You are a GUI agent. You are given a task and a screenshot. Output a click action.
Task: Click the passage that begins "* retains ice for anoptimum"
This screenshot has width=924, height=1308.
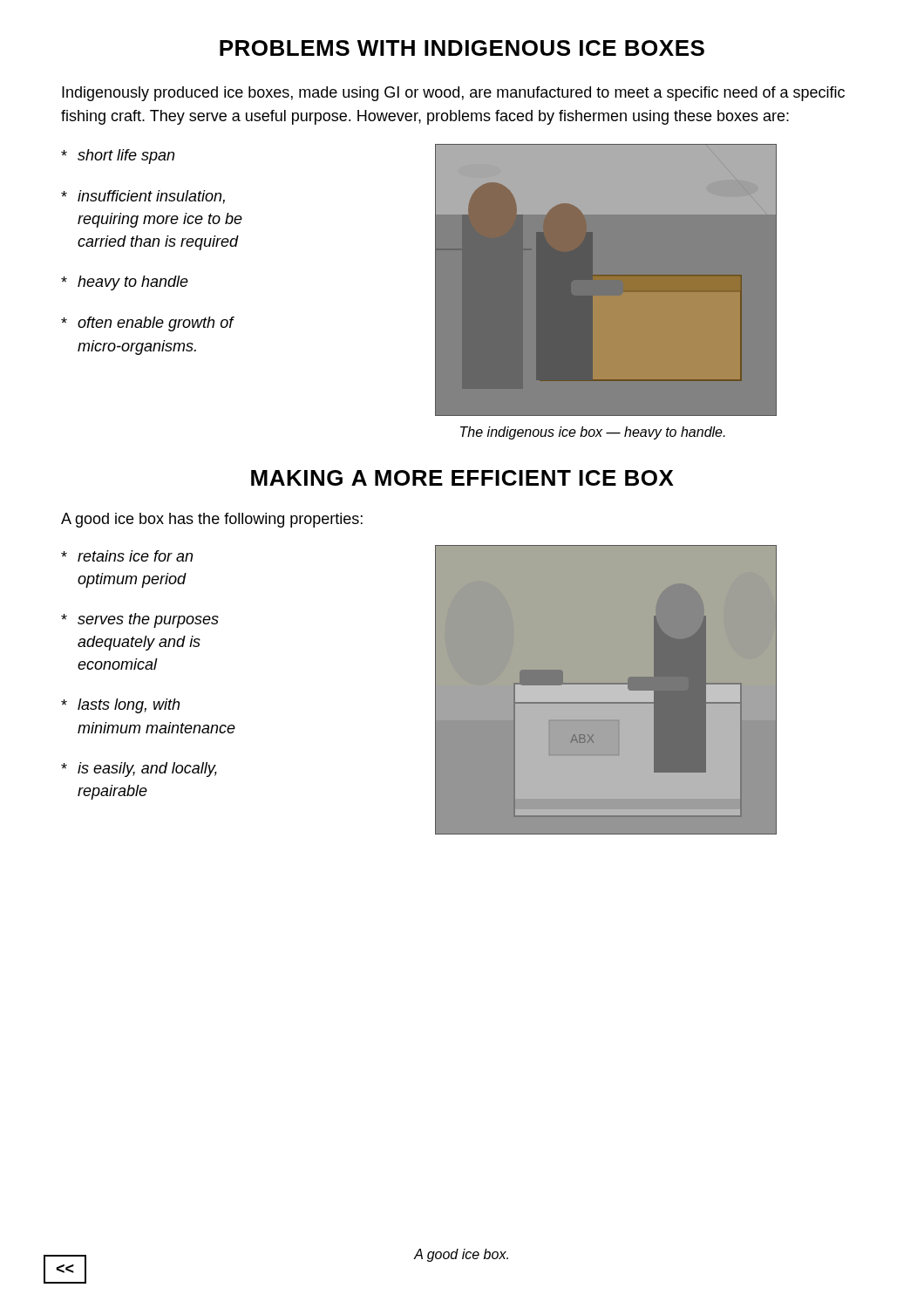tap(127, 568)
